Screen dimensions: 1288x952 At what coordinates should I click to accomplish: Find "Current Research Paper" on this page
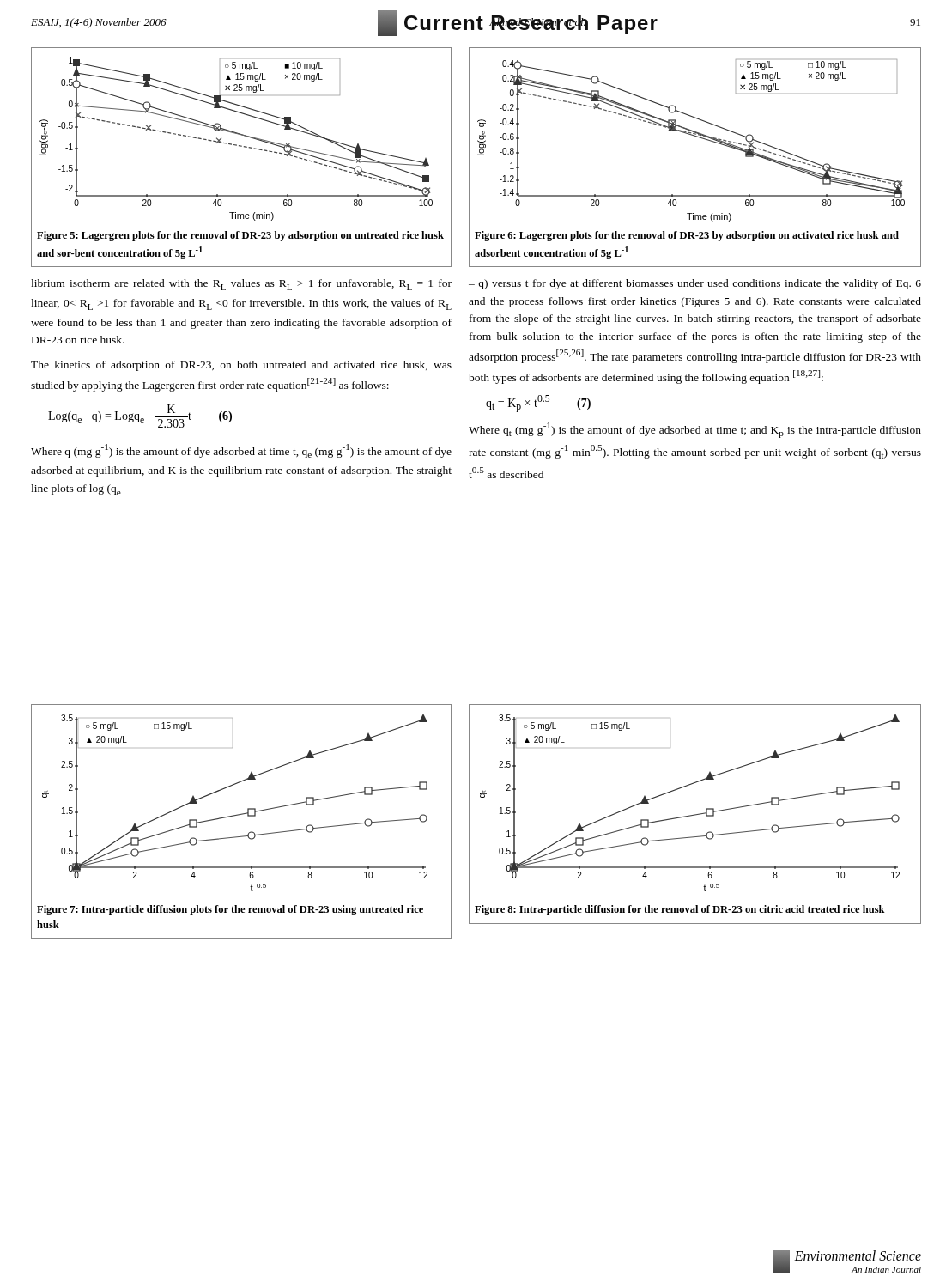pos(518,23)
